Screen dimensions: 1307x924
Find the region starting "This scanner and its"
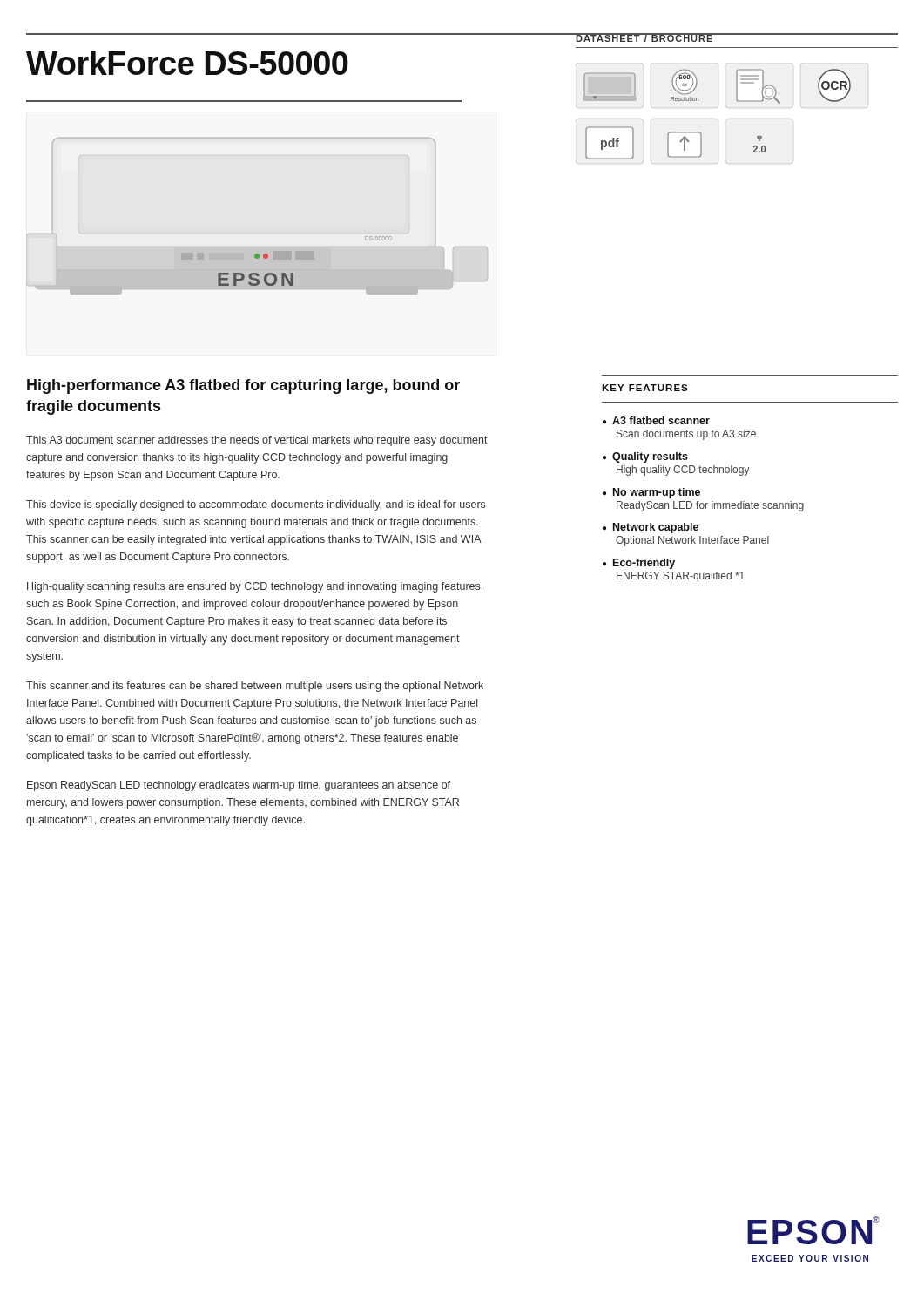(x=257, y=720)
